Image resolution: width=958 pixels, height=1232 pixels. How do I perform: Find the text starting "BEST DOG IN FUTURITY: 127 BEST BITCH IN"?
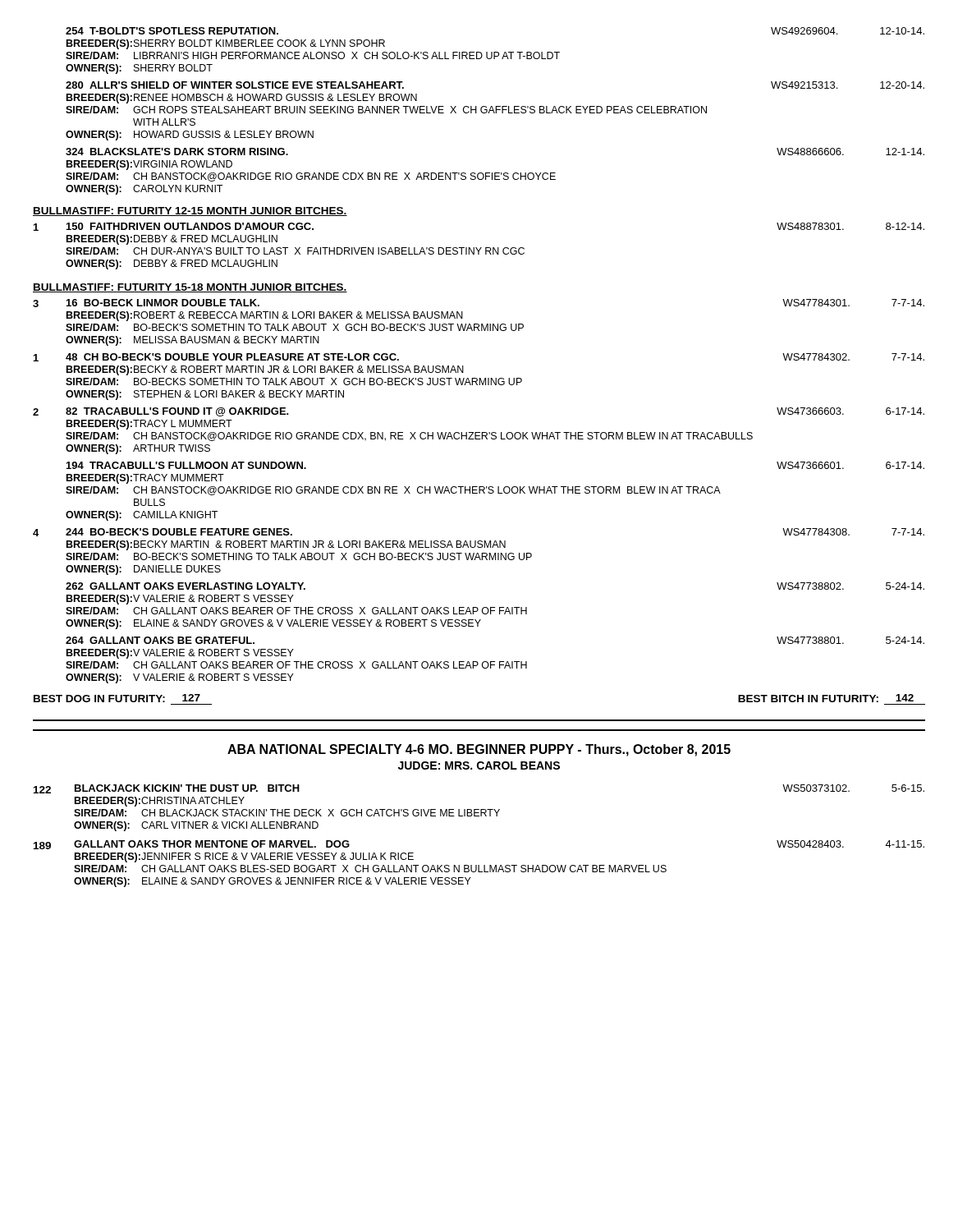101,698
